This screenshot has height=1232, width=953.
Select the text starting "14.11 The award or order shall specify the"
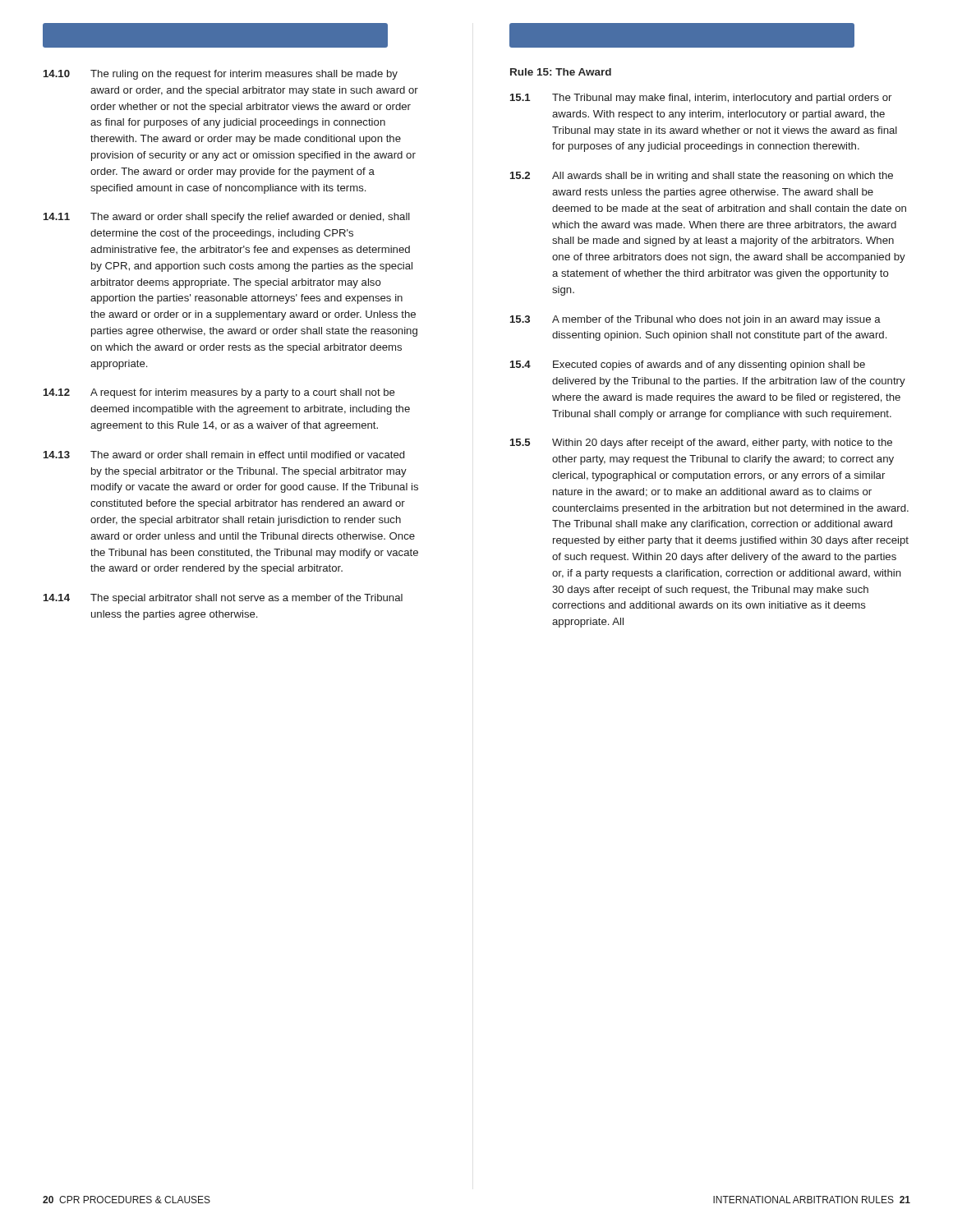point(231,290)
